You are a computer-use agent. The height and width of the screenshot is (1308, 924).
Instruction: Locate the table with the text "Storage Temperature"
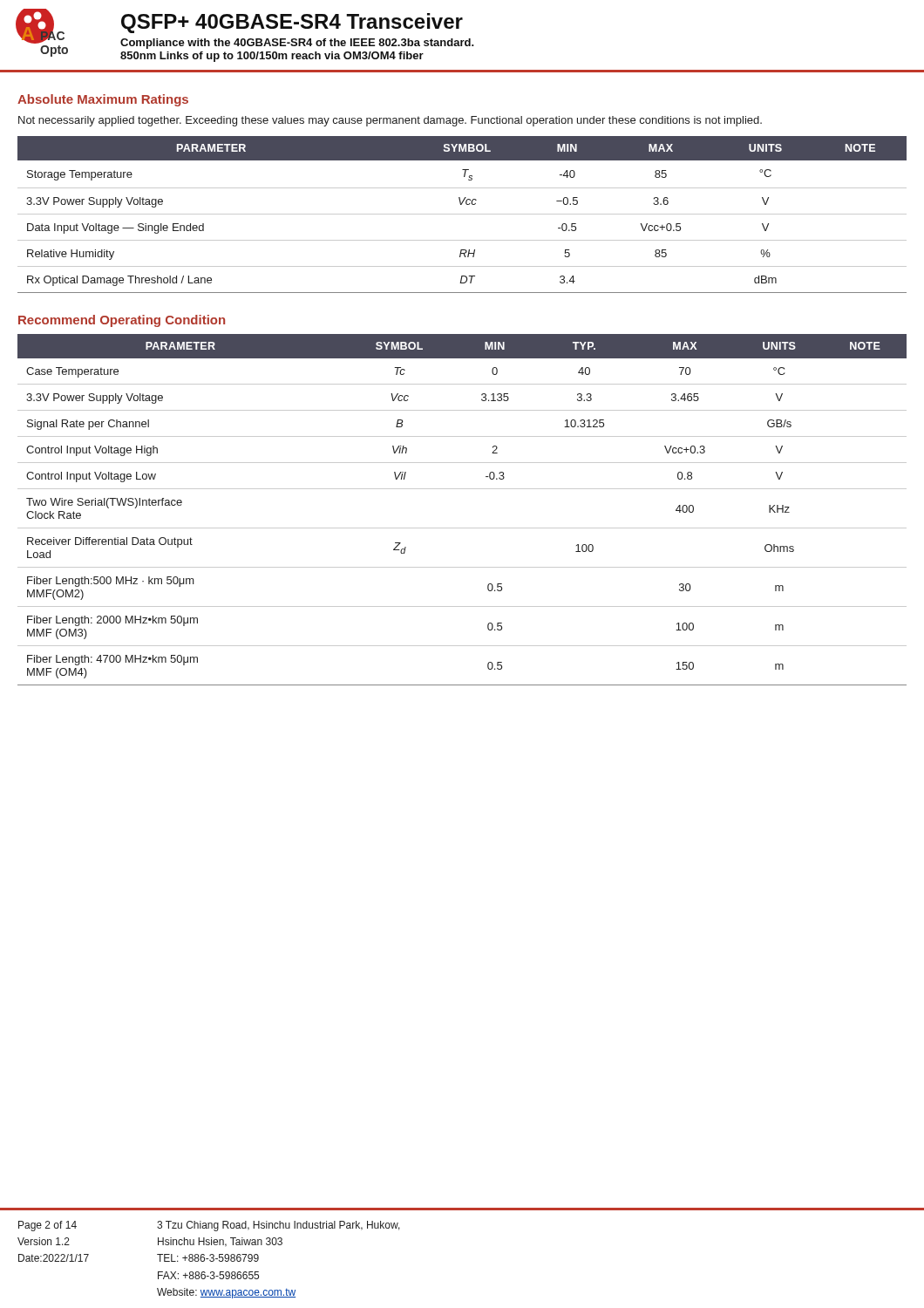pyautogui.click(x=462, y=214)
